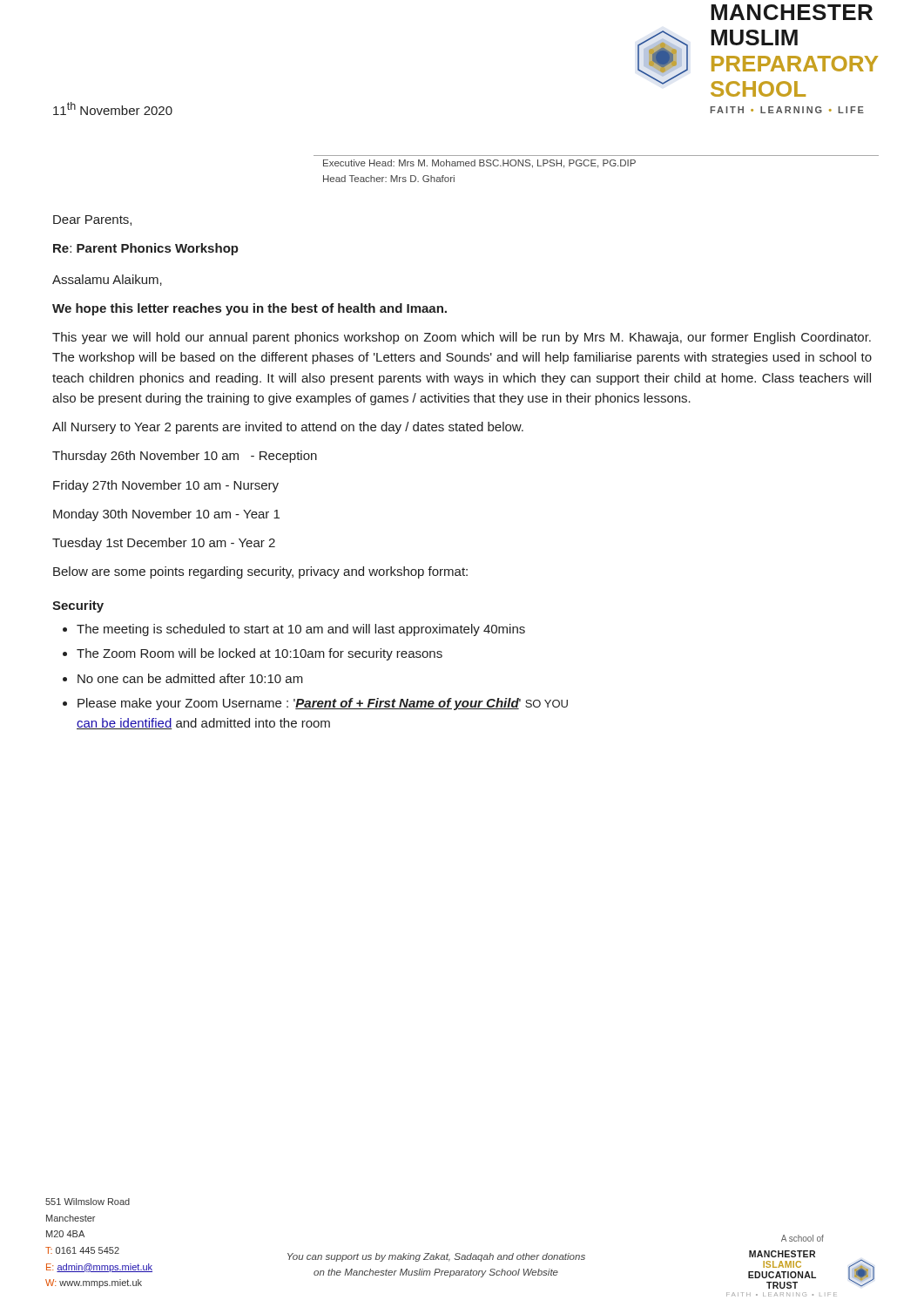This screenshot has height=1307, width=924.
Task: Select the list item containing "The meeting is scheduled to start at"
Action: click(301, 628)
